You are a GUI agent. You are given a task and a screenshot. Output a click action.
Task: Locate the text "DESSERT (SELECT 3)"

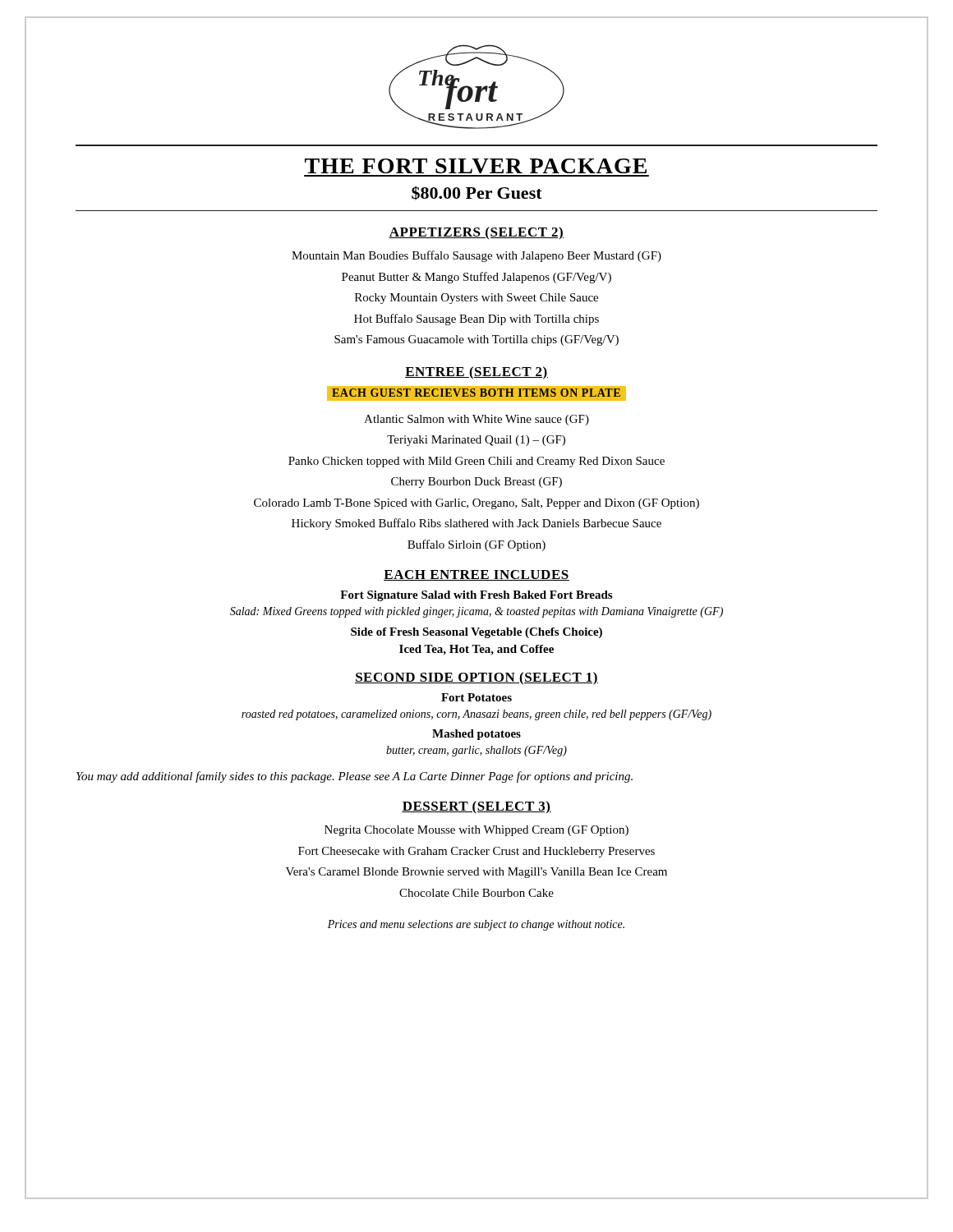click(476, 806)
